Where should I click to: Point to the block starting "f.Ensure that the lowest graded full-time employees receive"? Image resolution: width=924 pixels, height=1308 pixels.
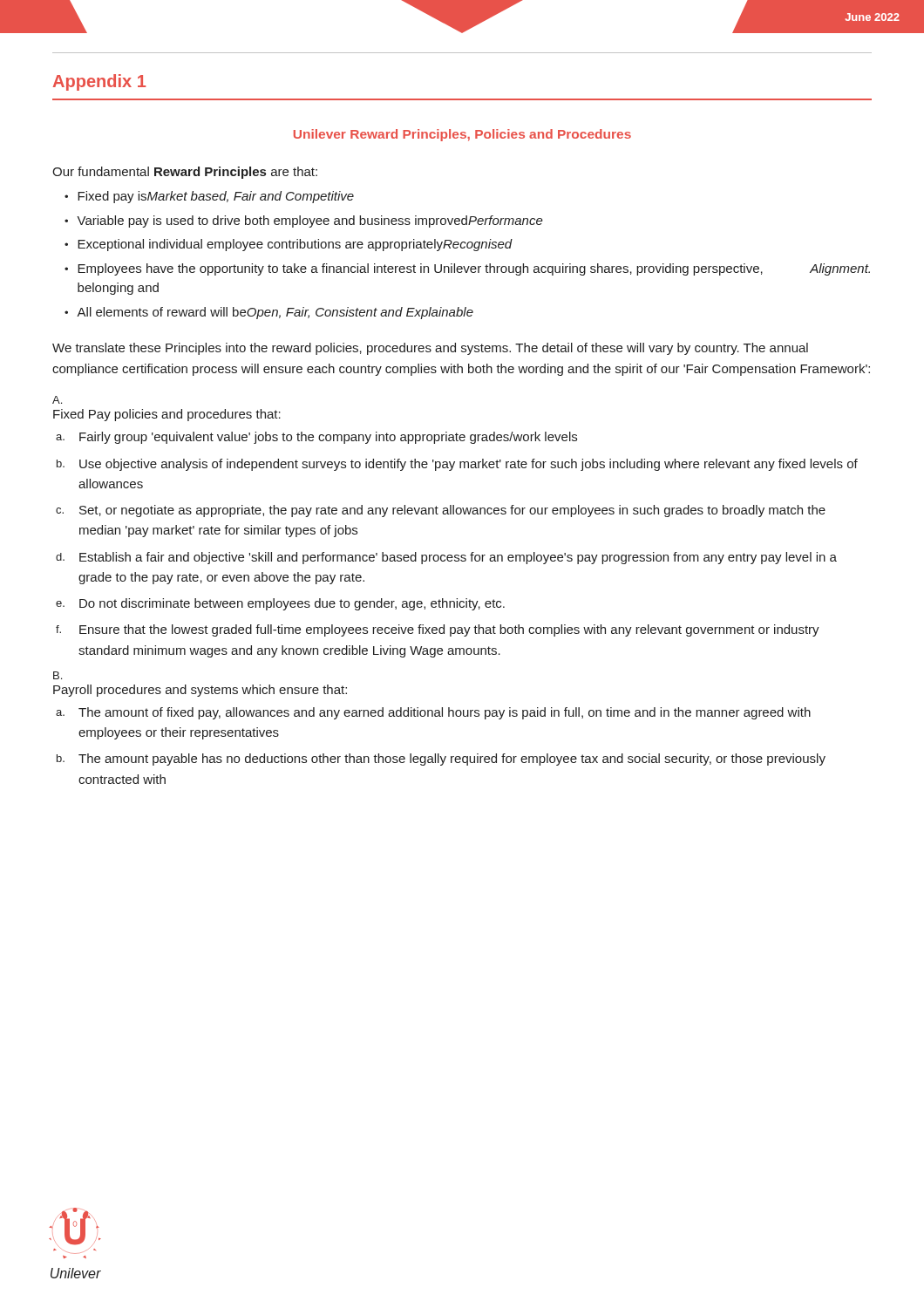coord(462,640)
